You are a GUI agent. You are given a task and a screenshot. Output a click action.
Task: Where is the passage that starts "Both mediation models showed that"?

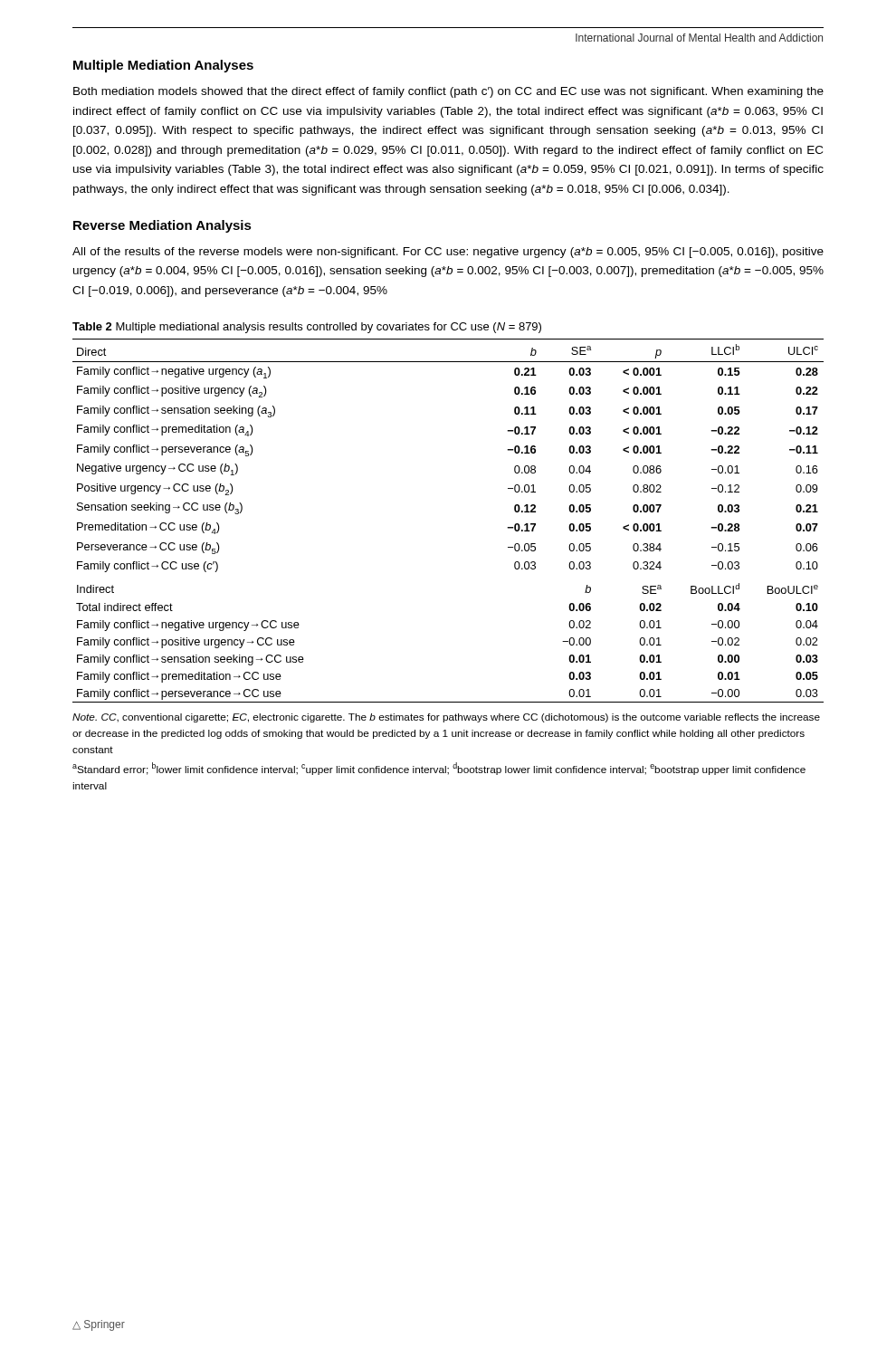[x=448, y=140]
